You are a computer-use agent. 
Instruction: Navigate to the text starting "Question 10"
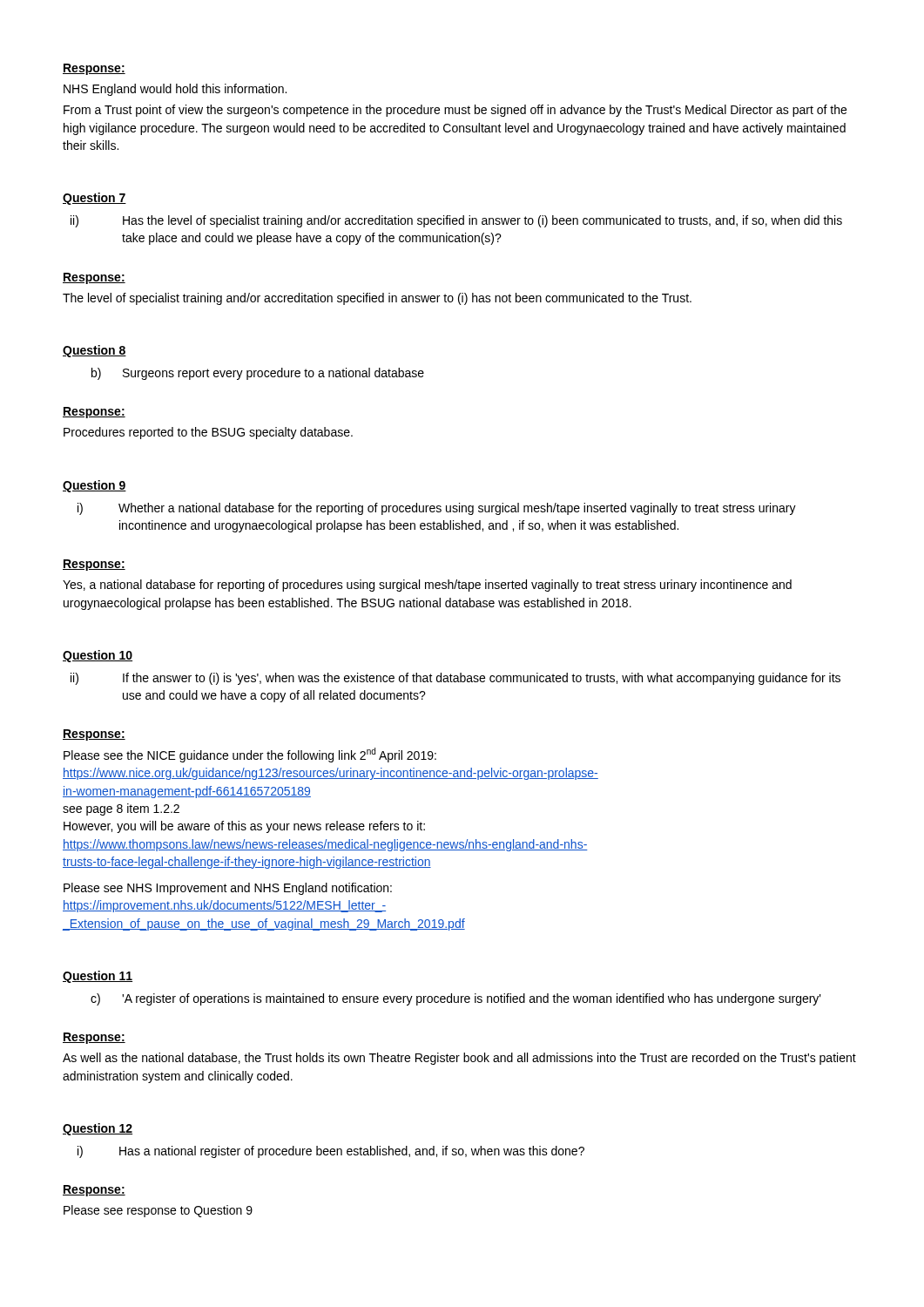[x=98, y=655]
